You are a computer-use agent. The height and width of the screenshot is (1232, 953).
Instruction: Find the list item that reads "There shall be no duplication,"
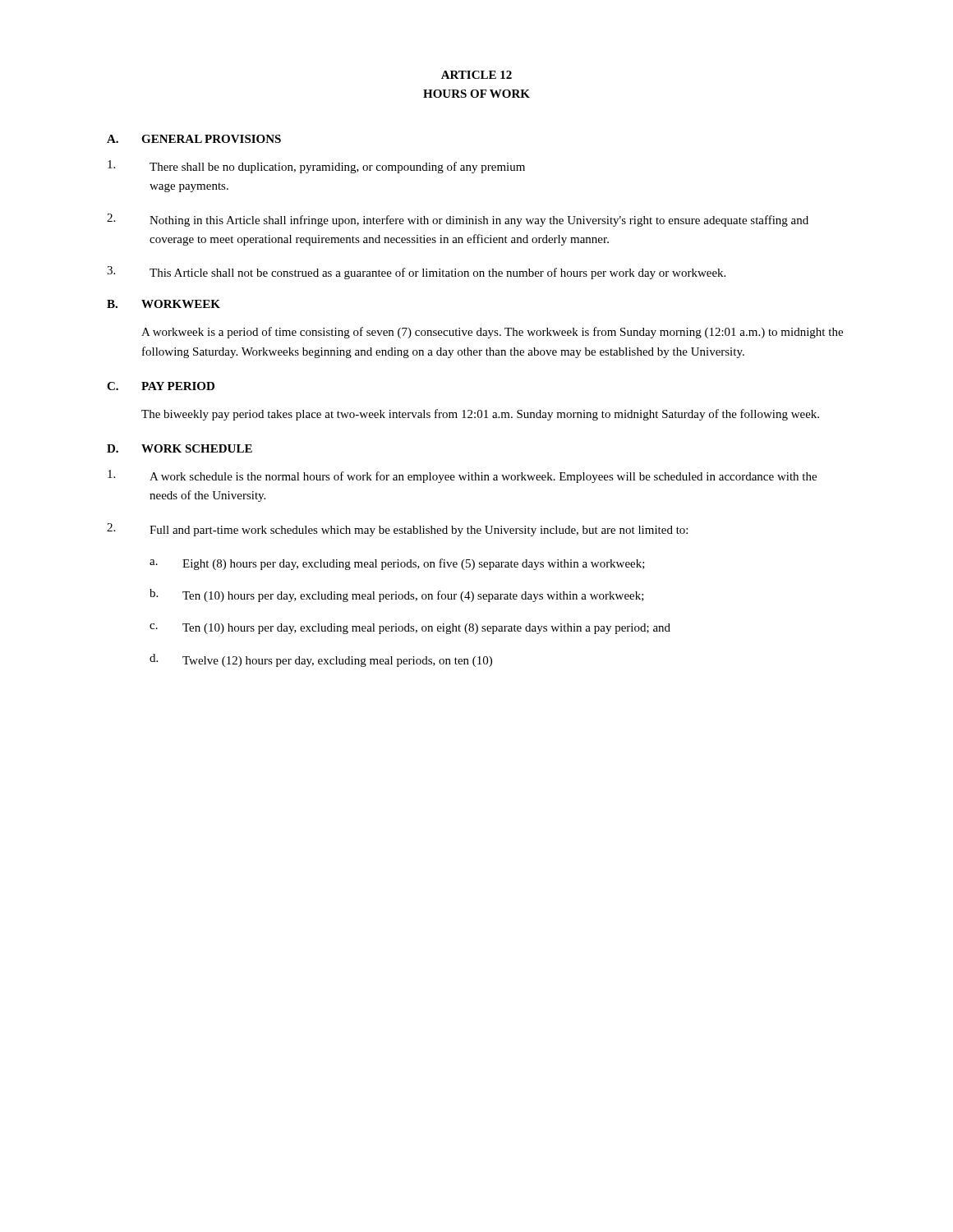click(316, 177)
